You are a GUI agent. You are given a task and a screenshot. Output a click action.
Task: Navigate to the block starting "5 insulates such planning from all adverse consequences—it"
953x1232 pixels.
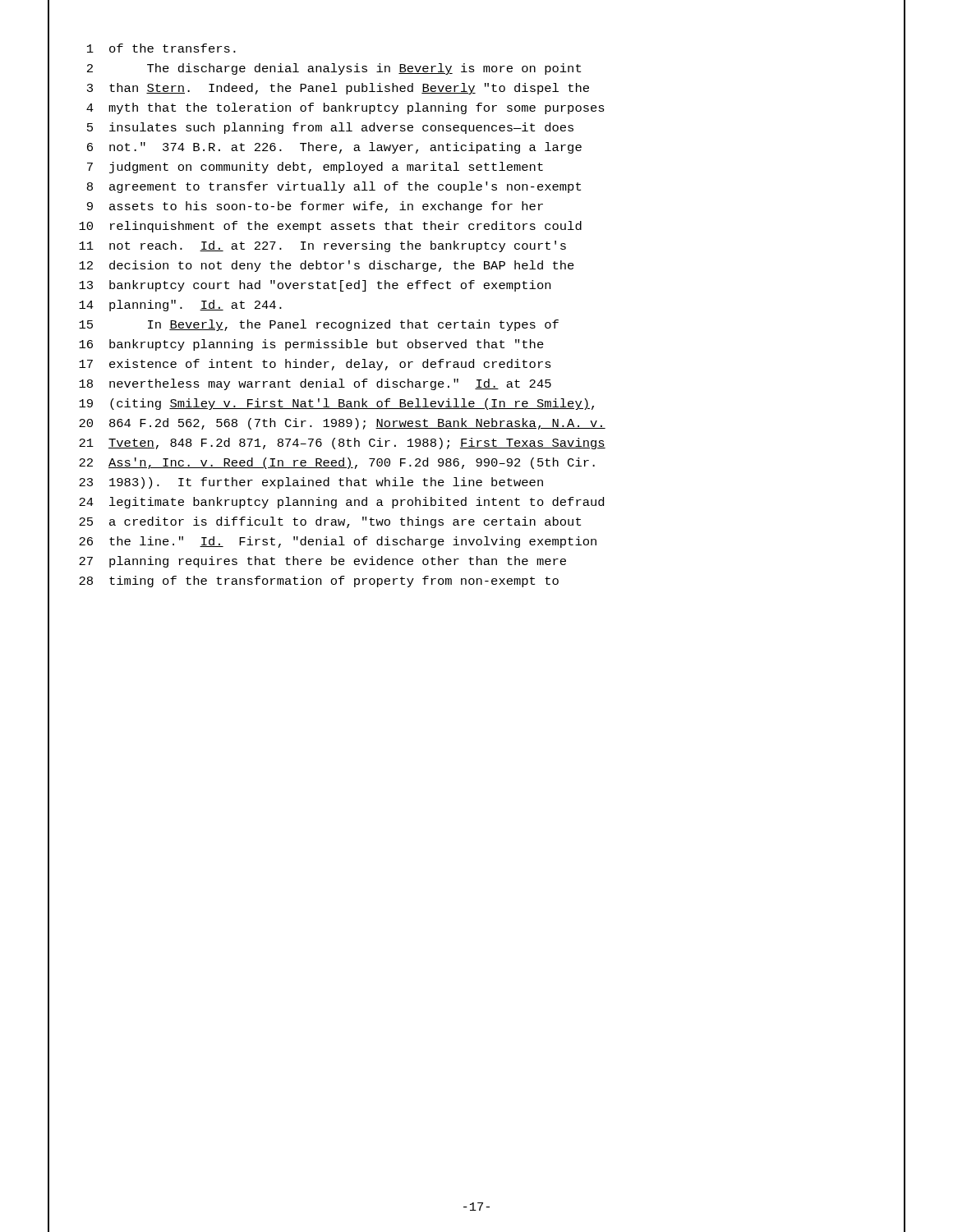pyautogui.click(x=476, y=128)
